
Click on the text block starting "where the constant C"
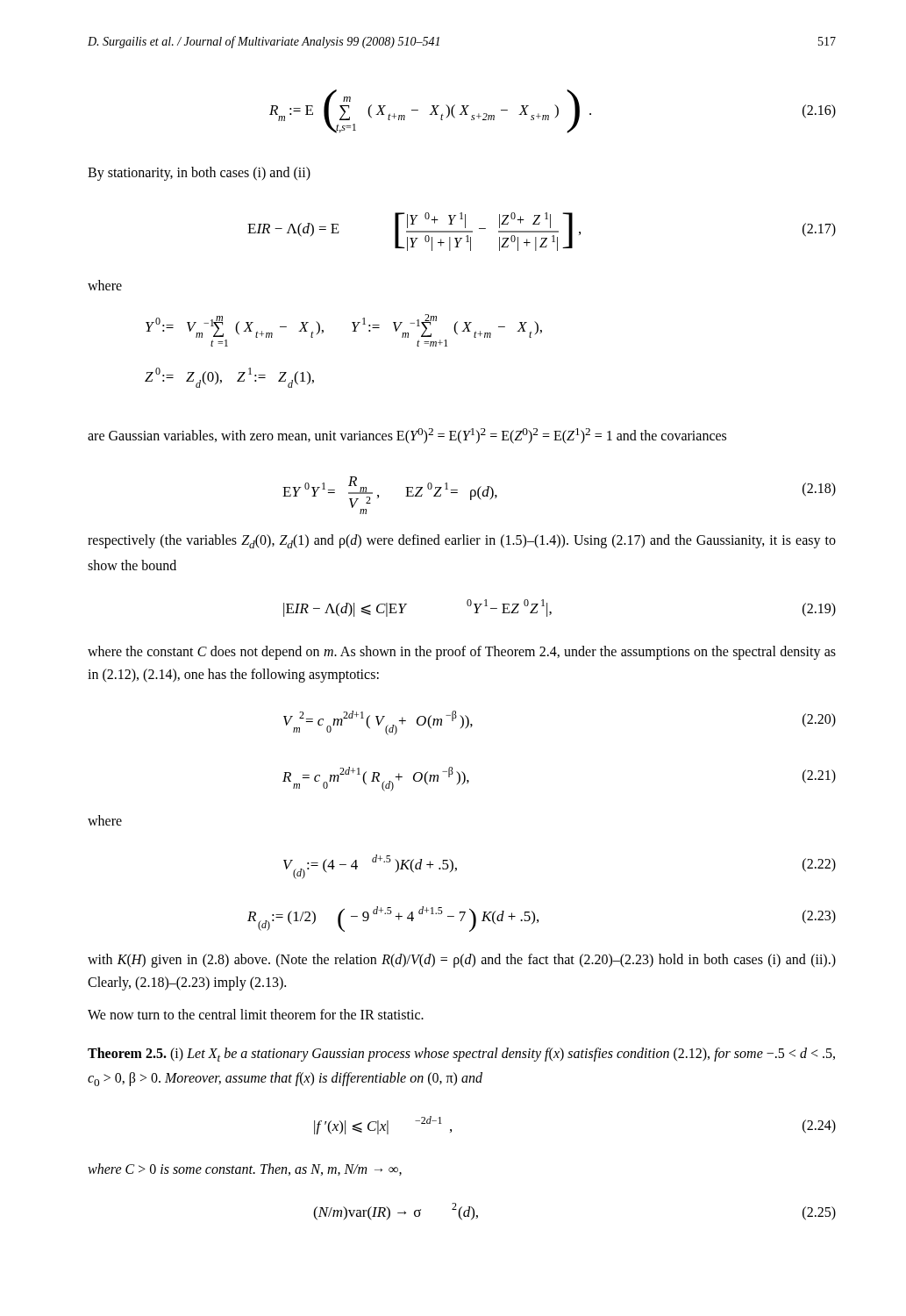(462, 663)
